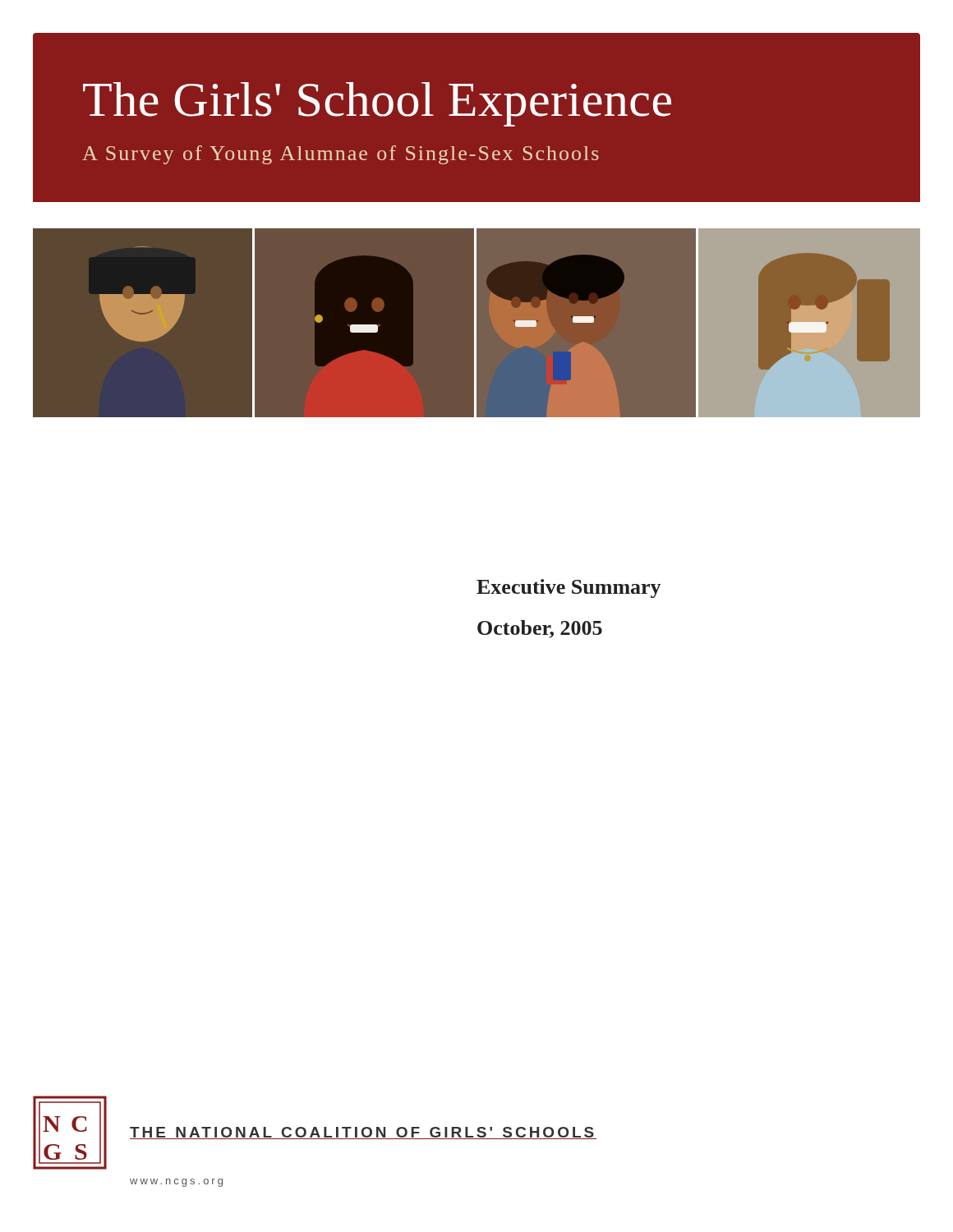The width and height of the screenshot is (953, 1232).
Task: Click on the element starting "October, 2005"
Action: (x=540, y=628)
